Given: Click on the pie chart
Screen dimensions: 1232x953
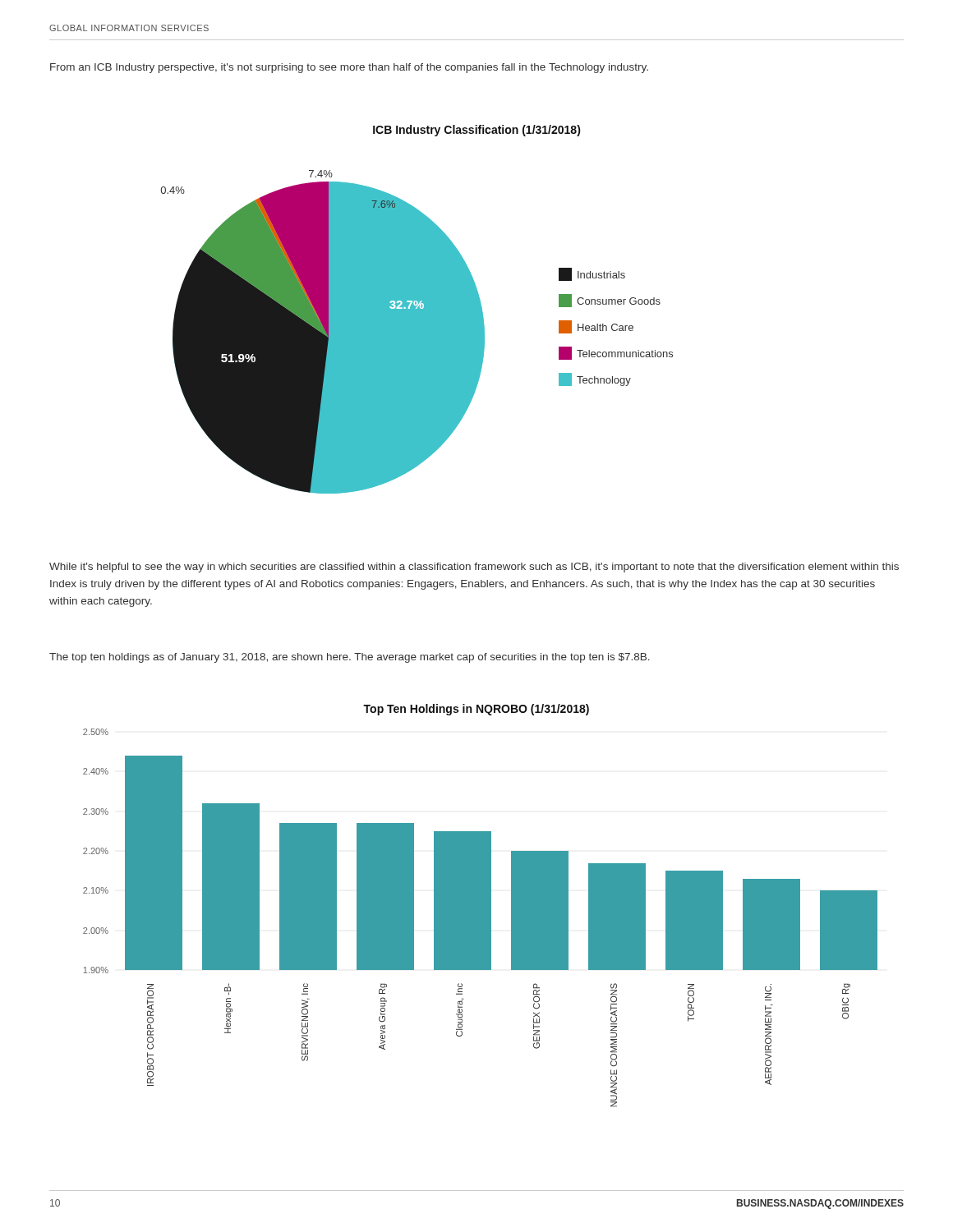Looking at the screenshot, I should [x=476, y=324].
